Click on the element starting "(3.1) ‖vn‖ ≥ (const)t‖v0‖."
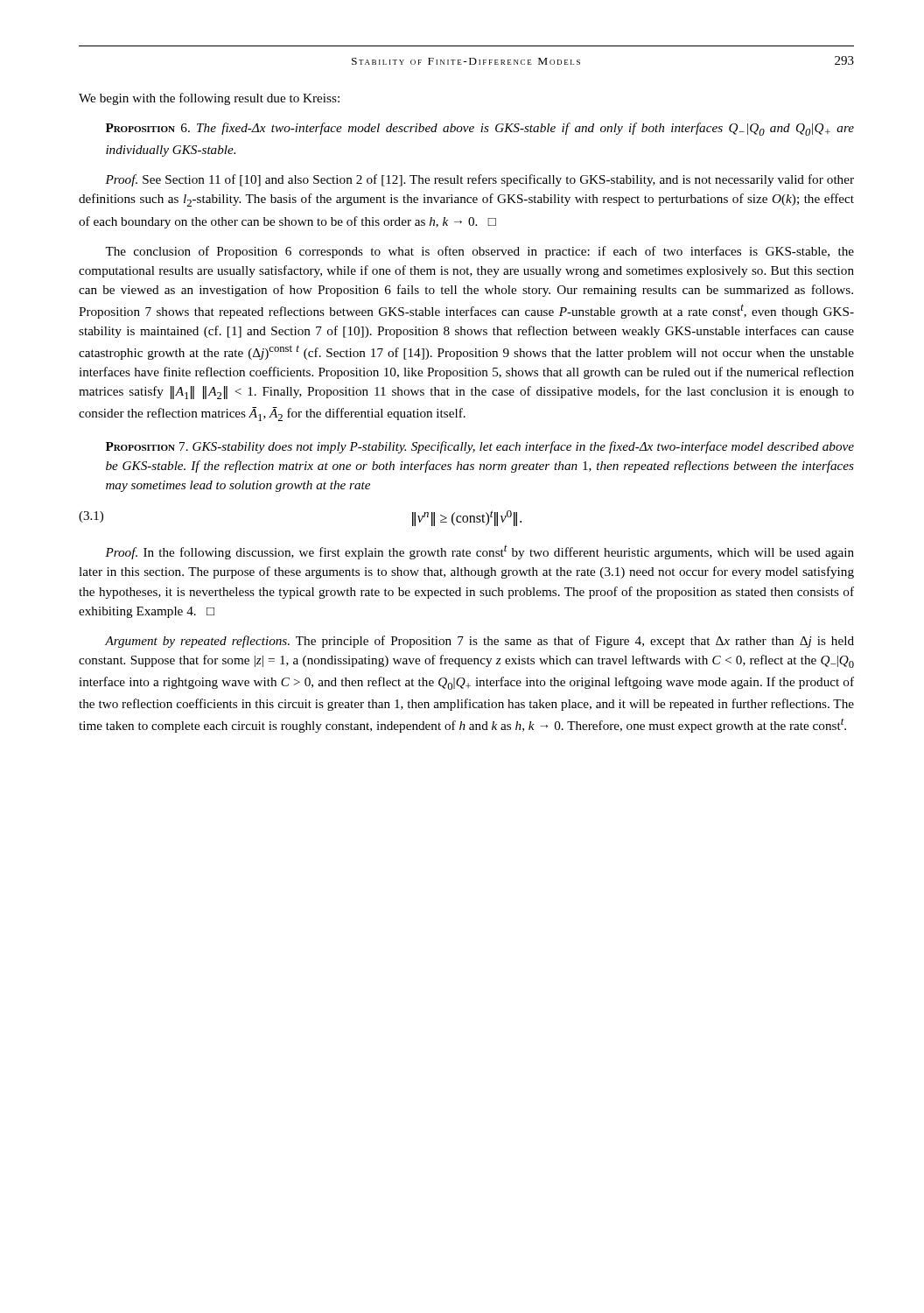The height and width of the screenshot is (1313, 924). pyautogui.click(x=431, y=517)
